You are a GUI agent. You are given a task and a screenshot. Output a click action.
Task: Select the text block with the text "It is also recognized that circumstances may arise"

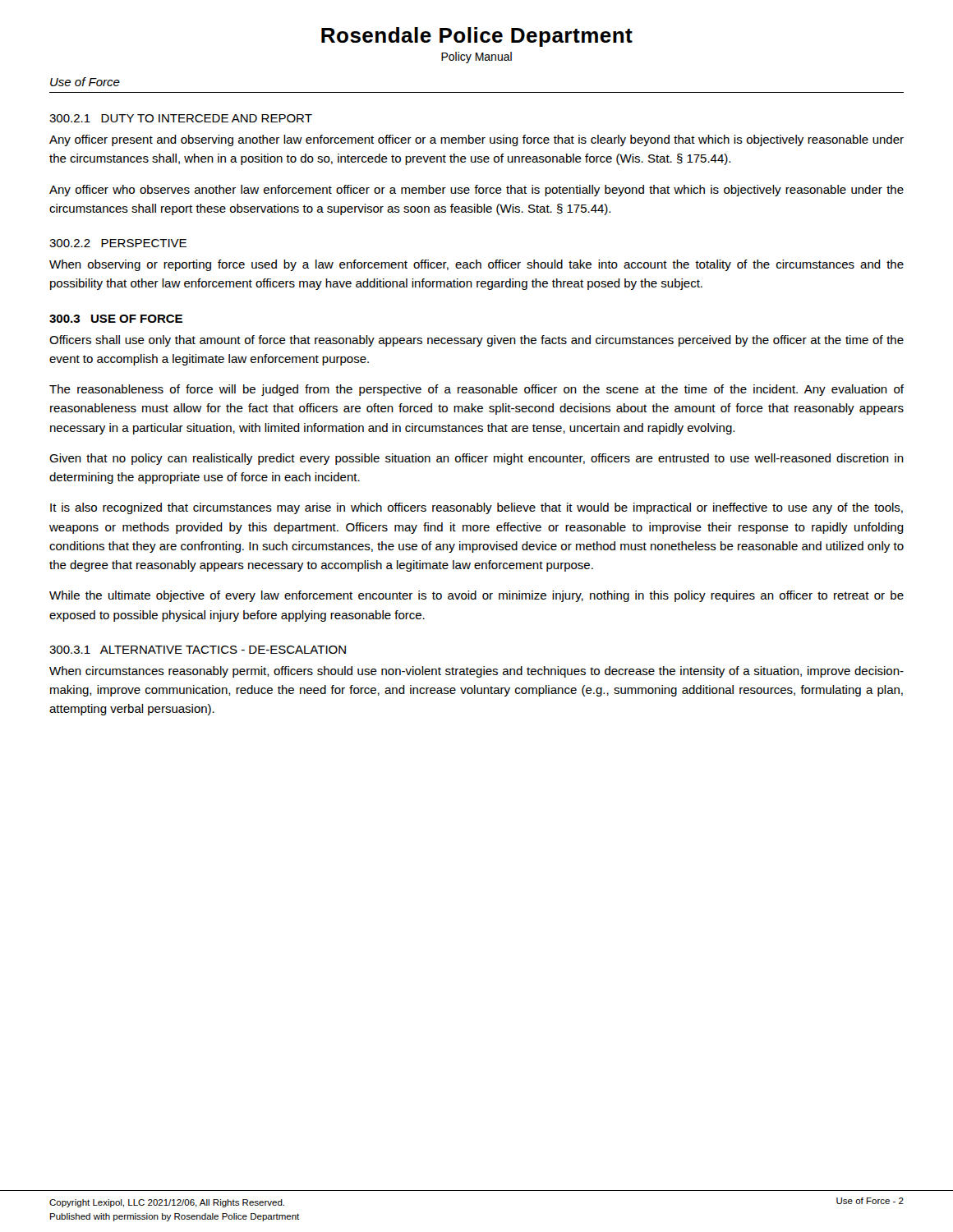476,536
